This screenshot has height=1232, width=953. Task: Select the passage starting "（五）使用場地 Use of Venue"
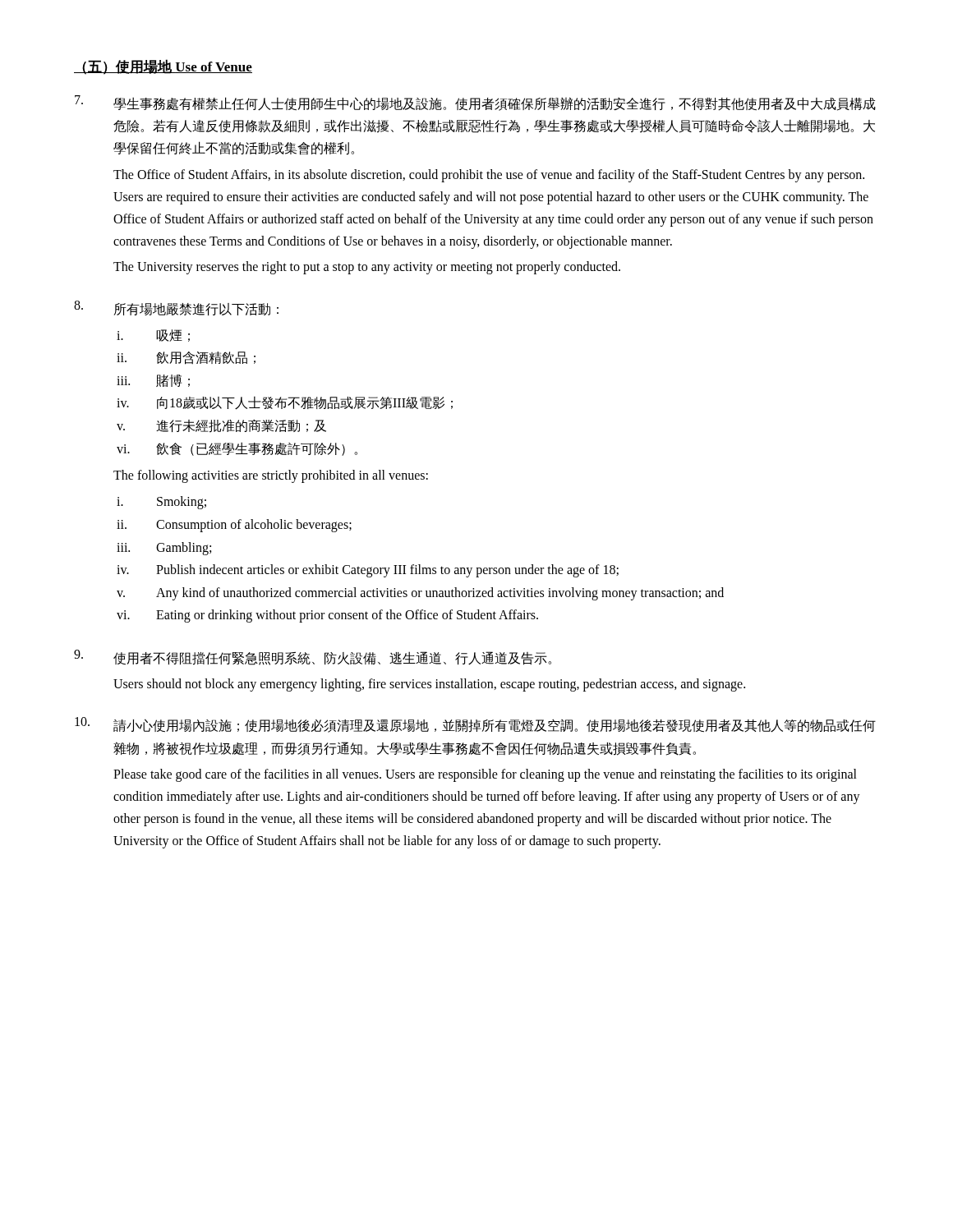point(163,67)
